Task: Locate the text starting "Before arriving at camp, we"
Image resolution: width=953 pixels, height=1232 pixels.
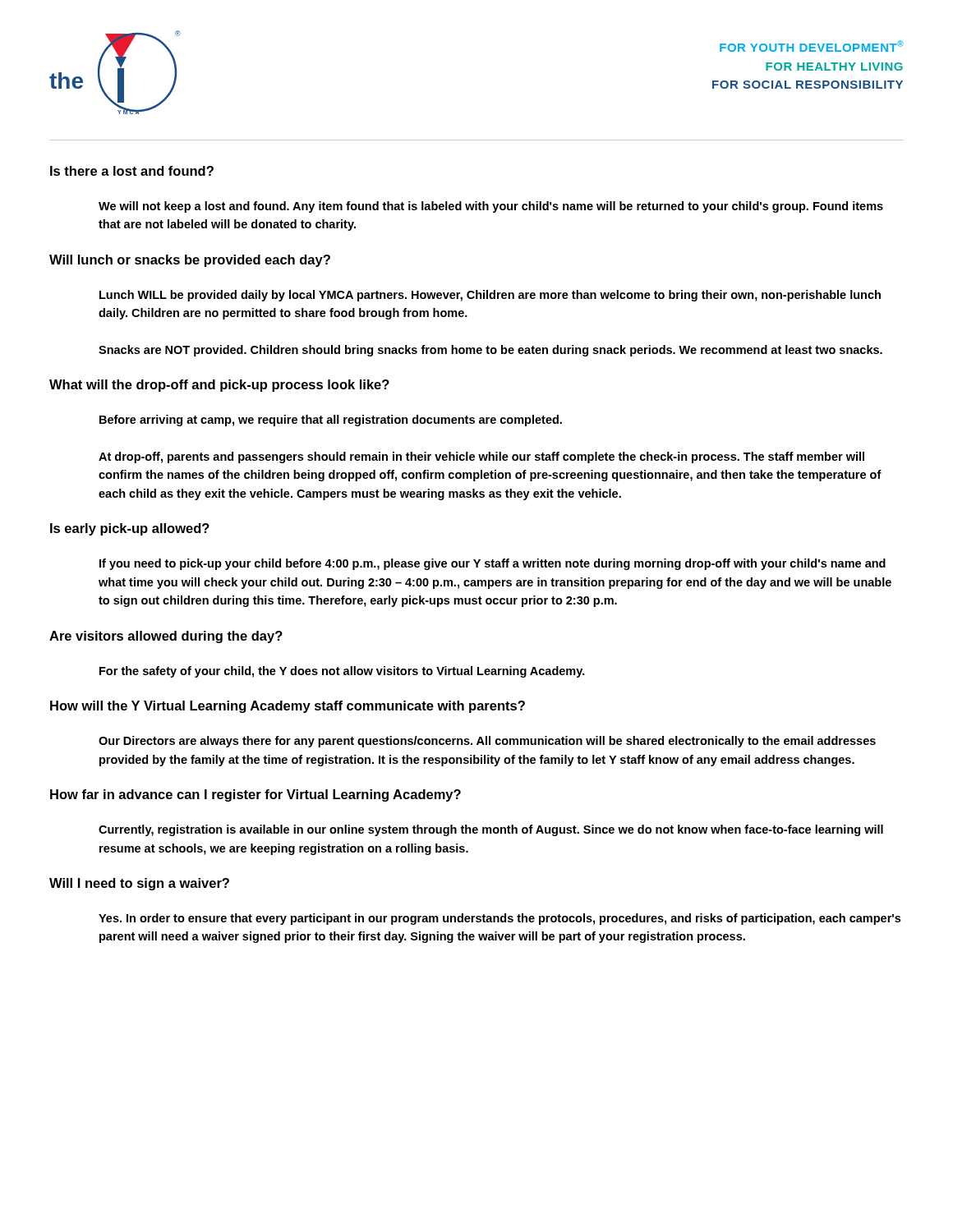Action: (476, 420)
